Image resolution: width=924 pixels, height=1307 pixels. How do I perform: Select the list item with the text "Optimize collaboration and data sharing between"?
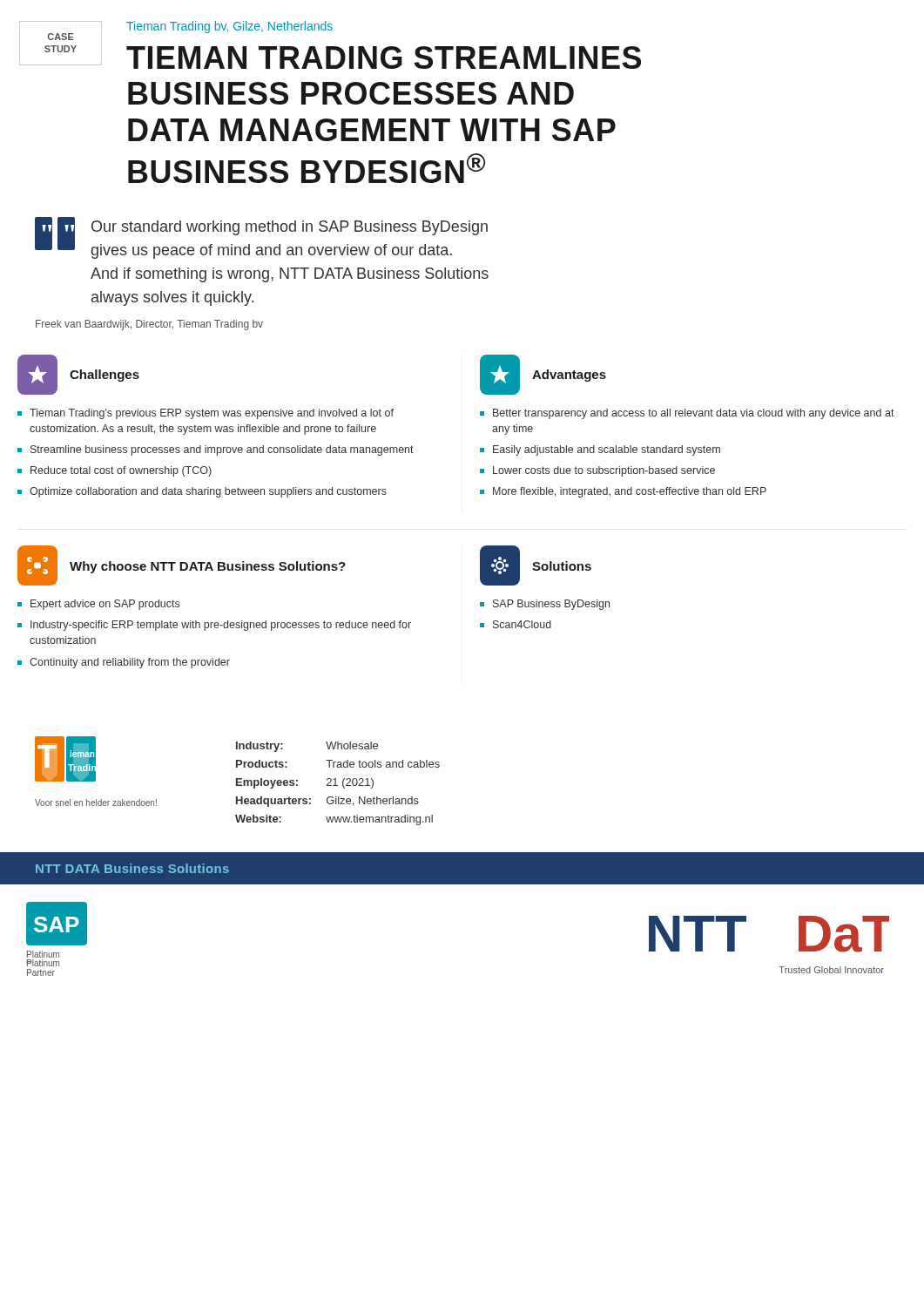[x=208, y=491]
